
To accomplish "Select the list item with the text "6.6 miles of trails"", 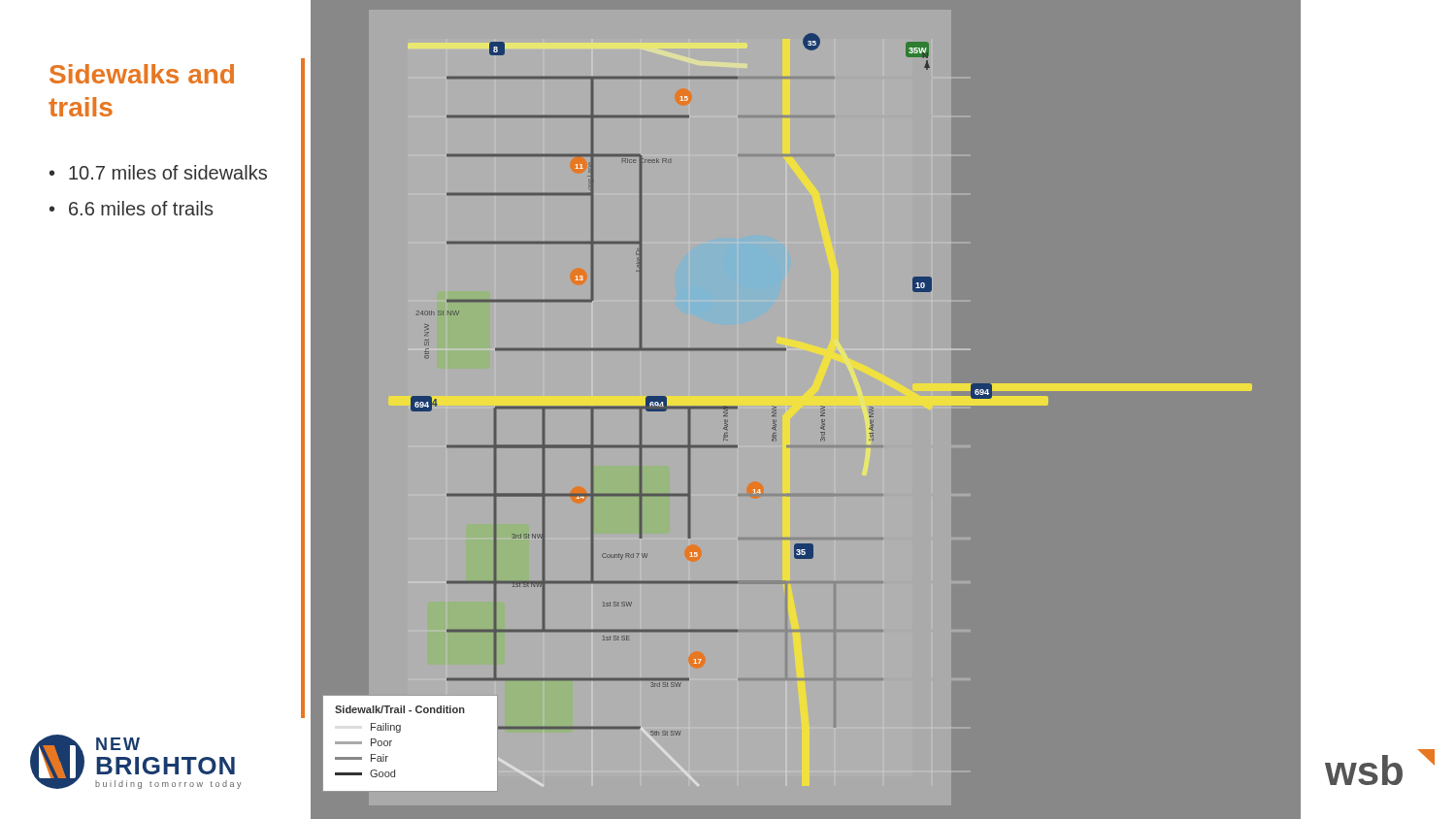I will click(141, 209).
